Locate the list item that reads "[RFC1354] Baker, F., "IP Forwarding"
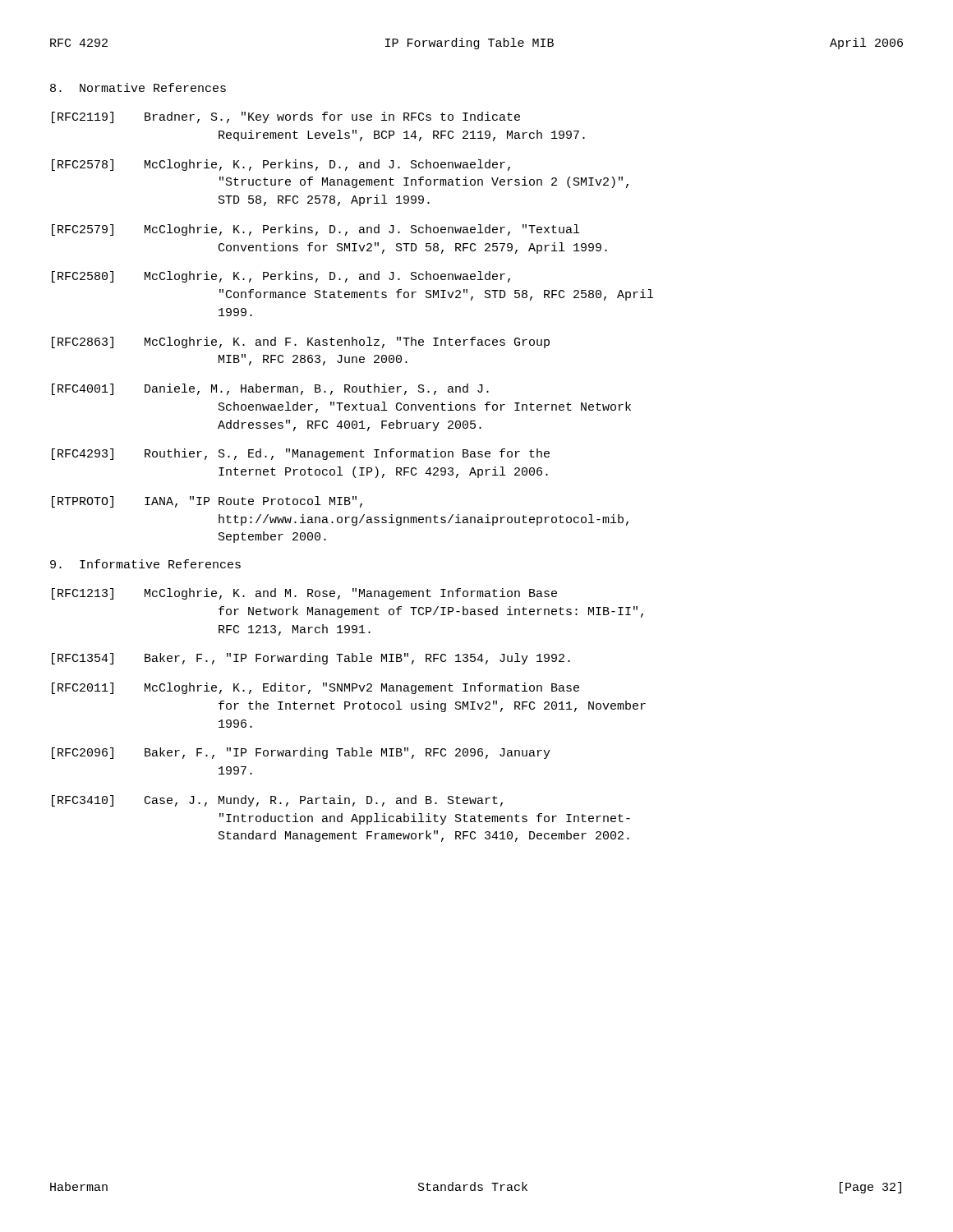This screenshot has width=953, height=1232. pos(476,660)
